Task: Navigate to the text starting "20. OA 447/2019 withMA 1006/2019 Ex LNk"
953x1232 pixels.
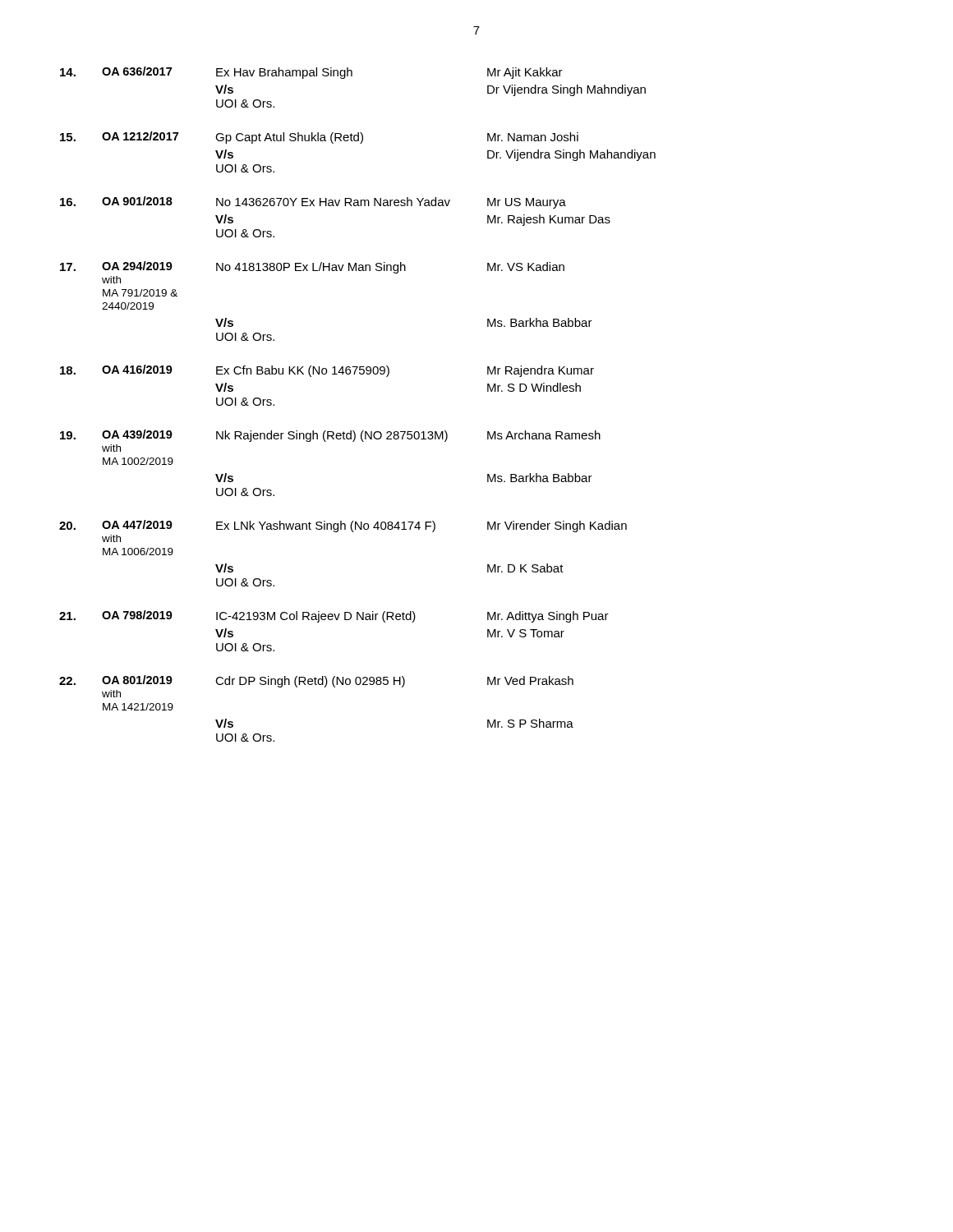Action: (343, 526)
